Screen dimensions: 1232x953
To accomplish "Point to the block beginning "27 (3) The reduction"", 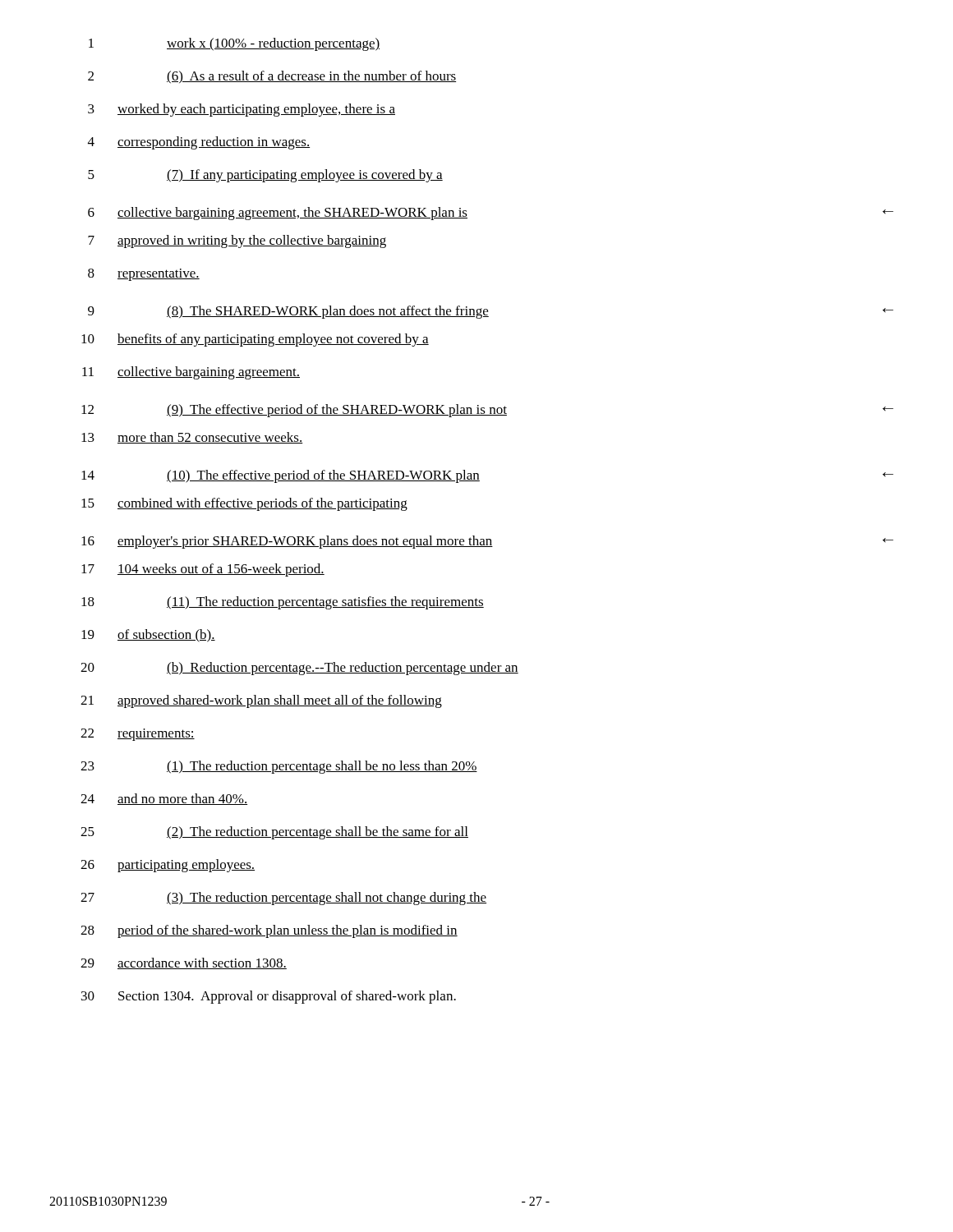I will 461,898.
